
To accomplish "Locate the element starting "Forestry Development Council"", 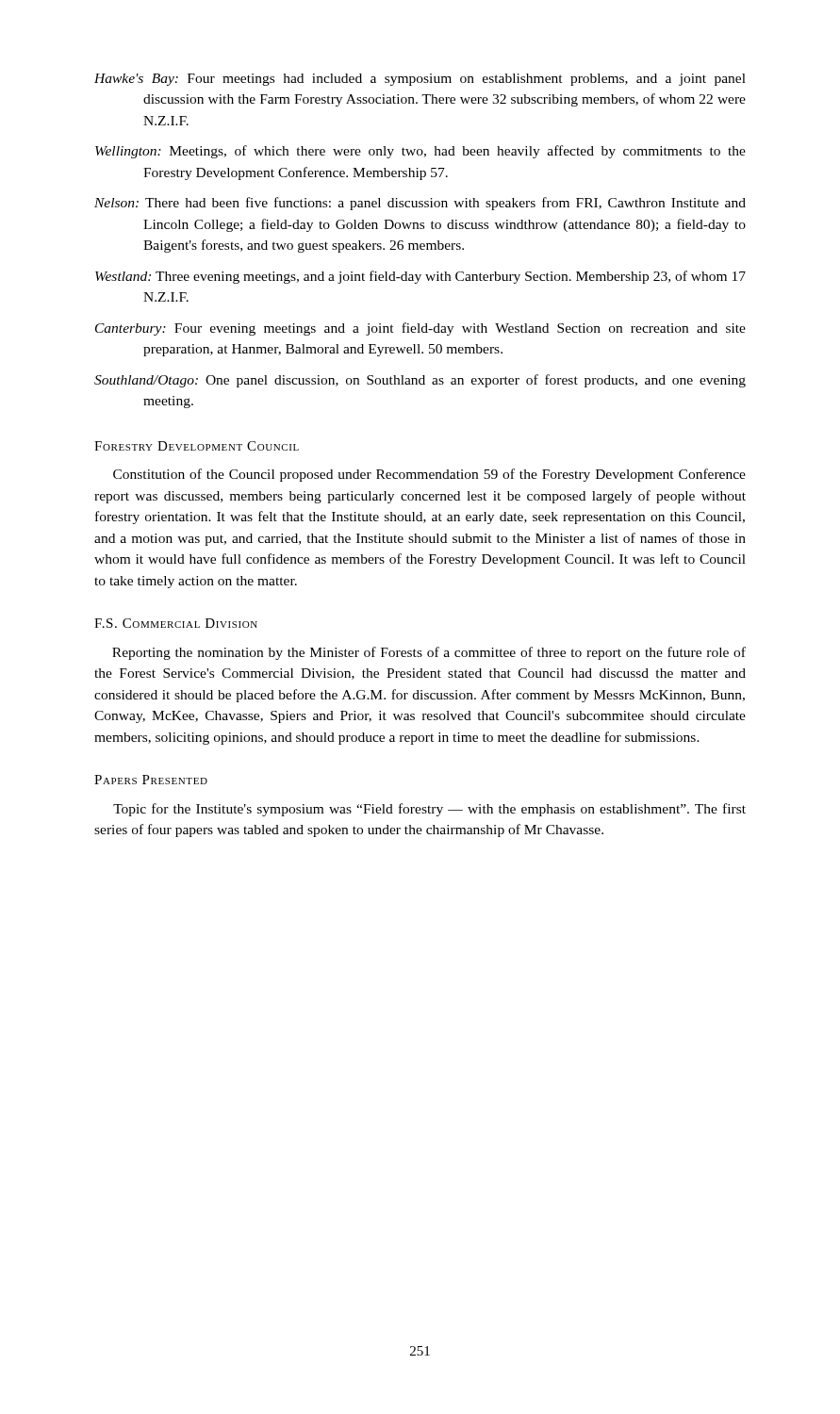I will click(x=197, y=445).
